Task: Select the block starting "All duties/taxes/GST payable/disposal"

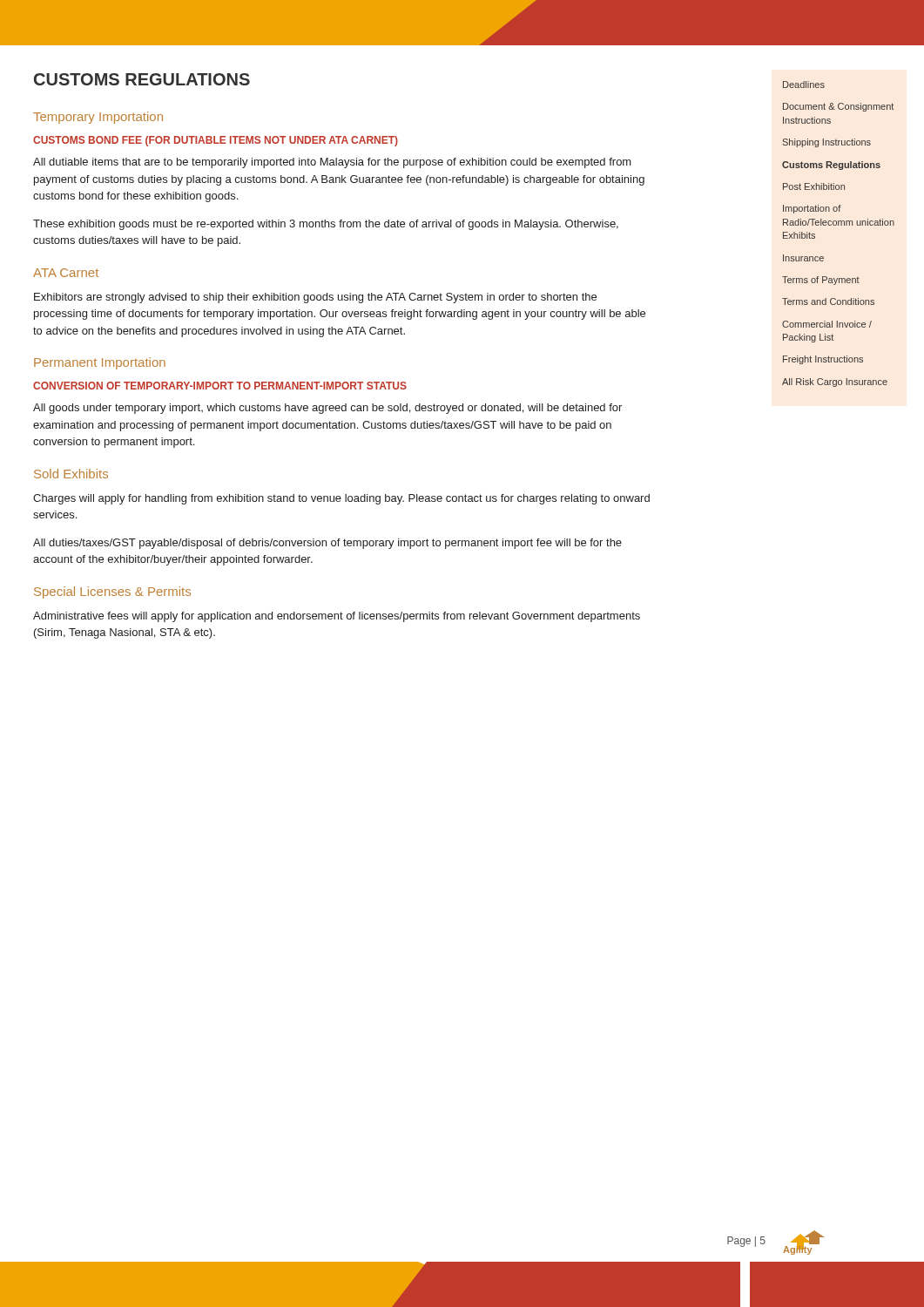Action: 342,551
